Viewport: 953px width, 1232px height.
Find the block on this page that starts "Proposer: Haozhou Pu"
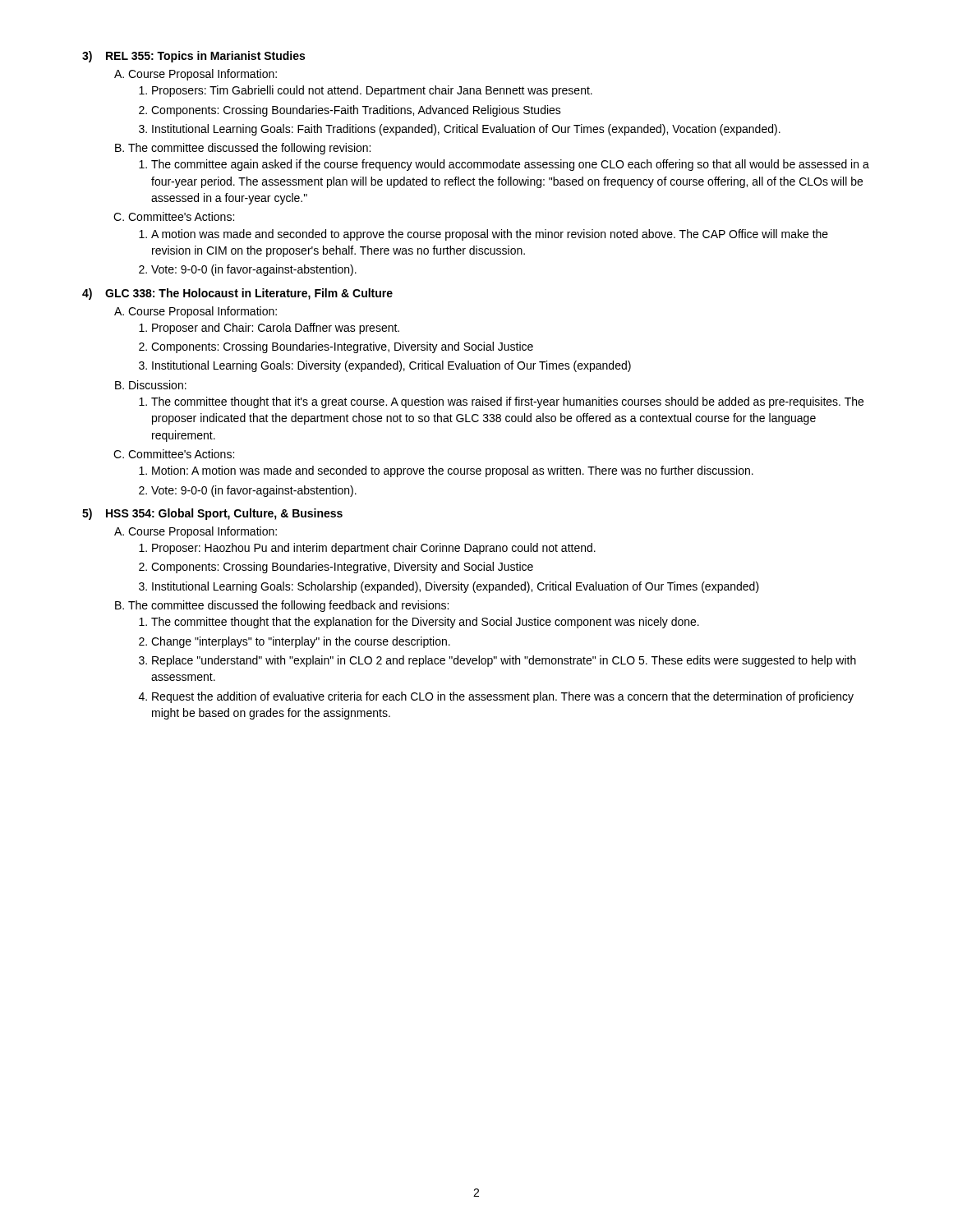coord(374,548)
